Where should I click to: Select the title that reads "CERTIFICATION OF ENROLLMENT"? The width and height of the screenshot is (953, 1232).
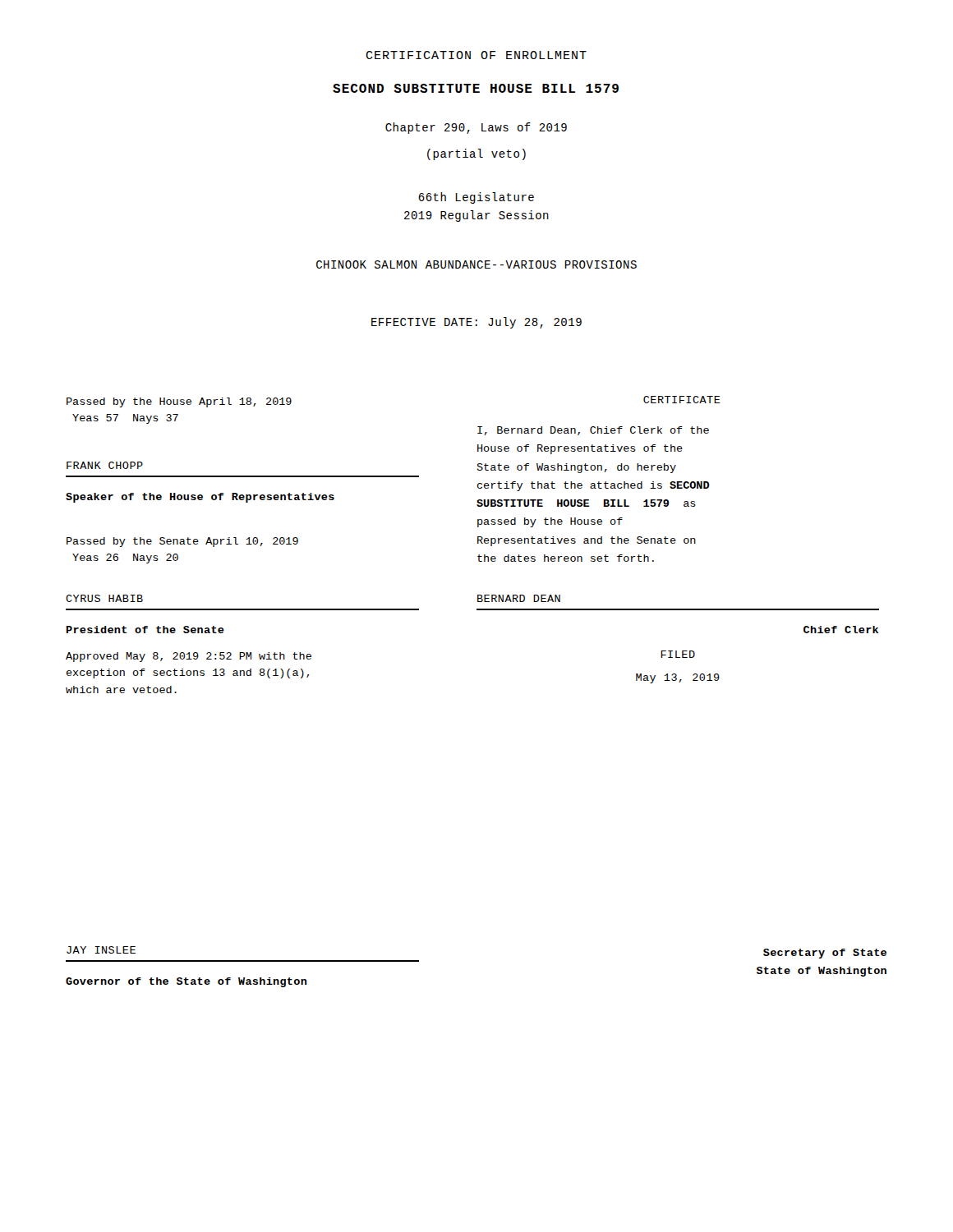pyautogui.click(x=476, y=56)
